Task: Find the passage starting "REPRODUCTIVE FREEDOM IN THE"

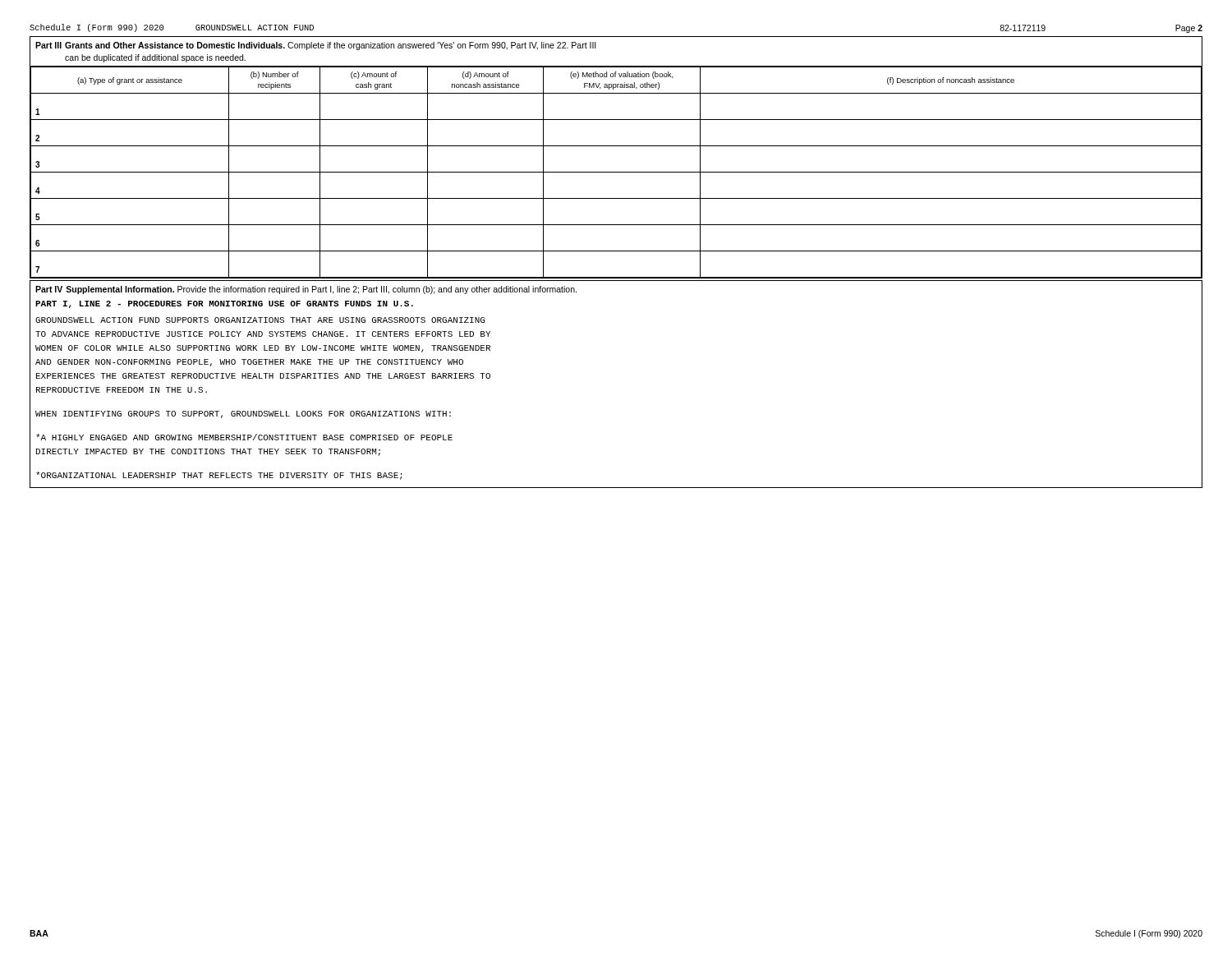Action: point(122,390)
